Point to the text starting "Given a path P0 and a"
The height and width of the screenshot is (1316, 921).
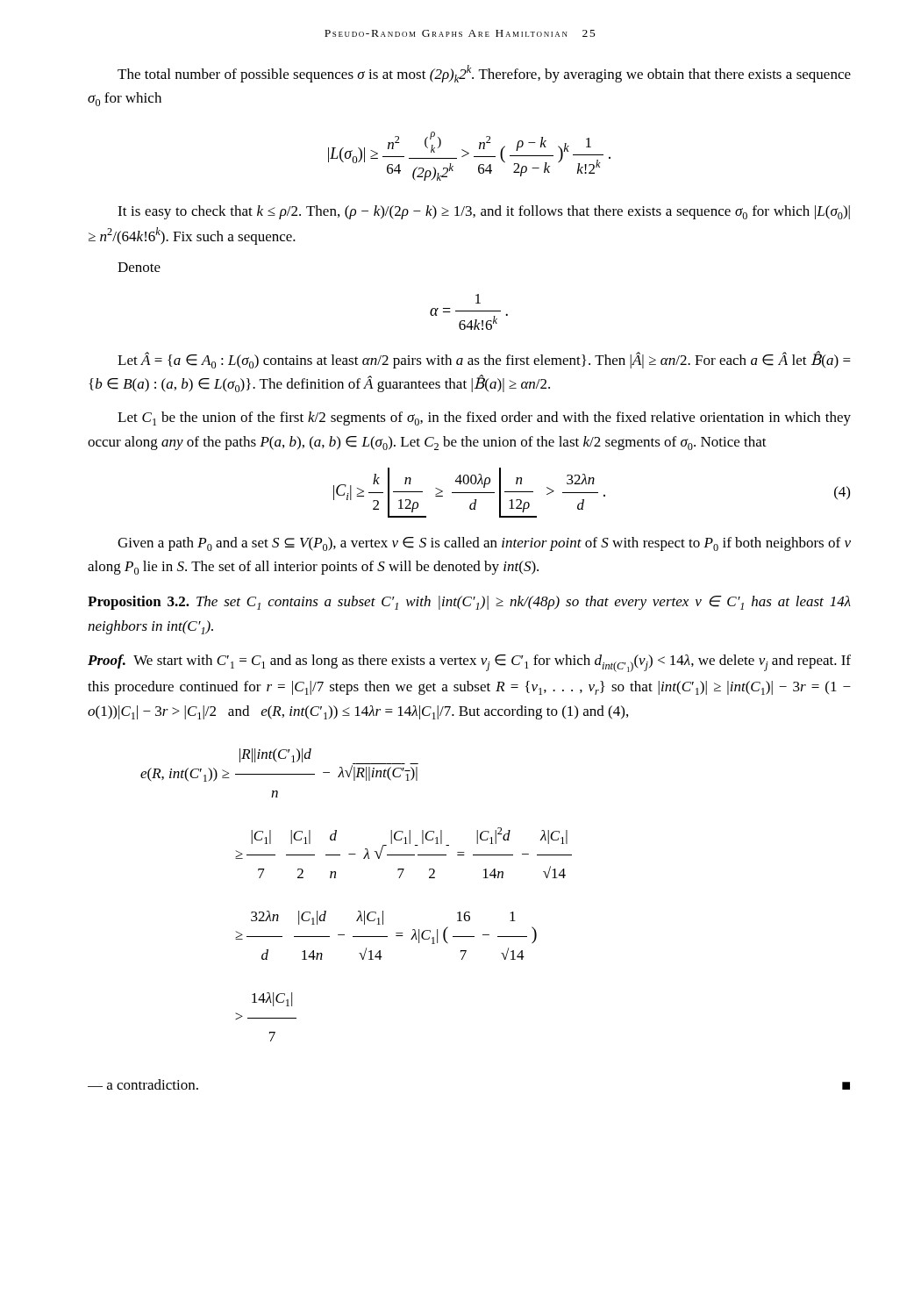point(469,556)
